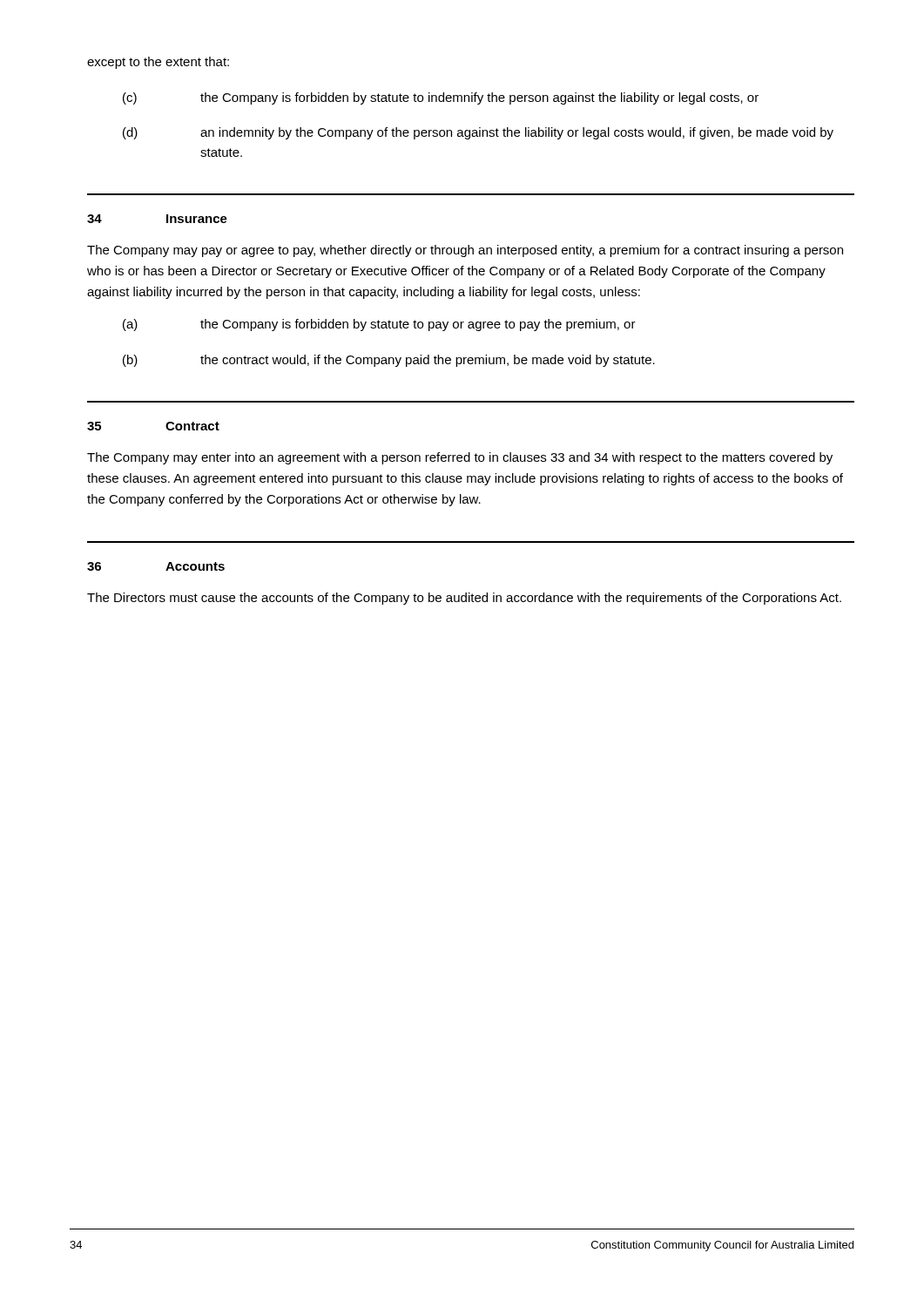Navigate to the block starting "(d) an indemnity by the Company of the"
This screenshot has height=1307, width=924.
(x=471, y=142)
